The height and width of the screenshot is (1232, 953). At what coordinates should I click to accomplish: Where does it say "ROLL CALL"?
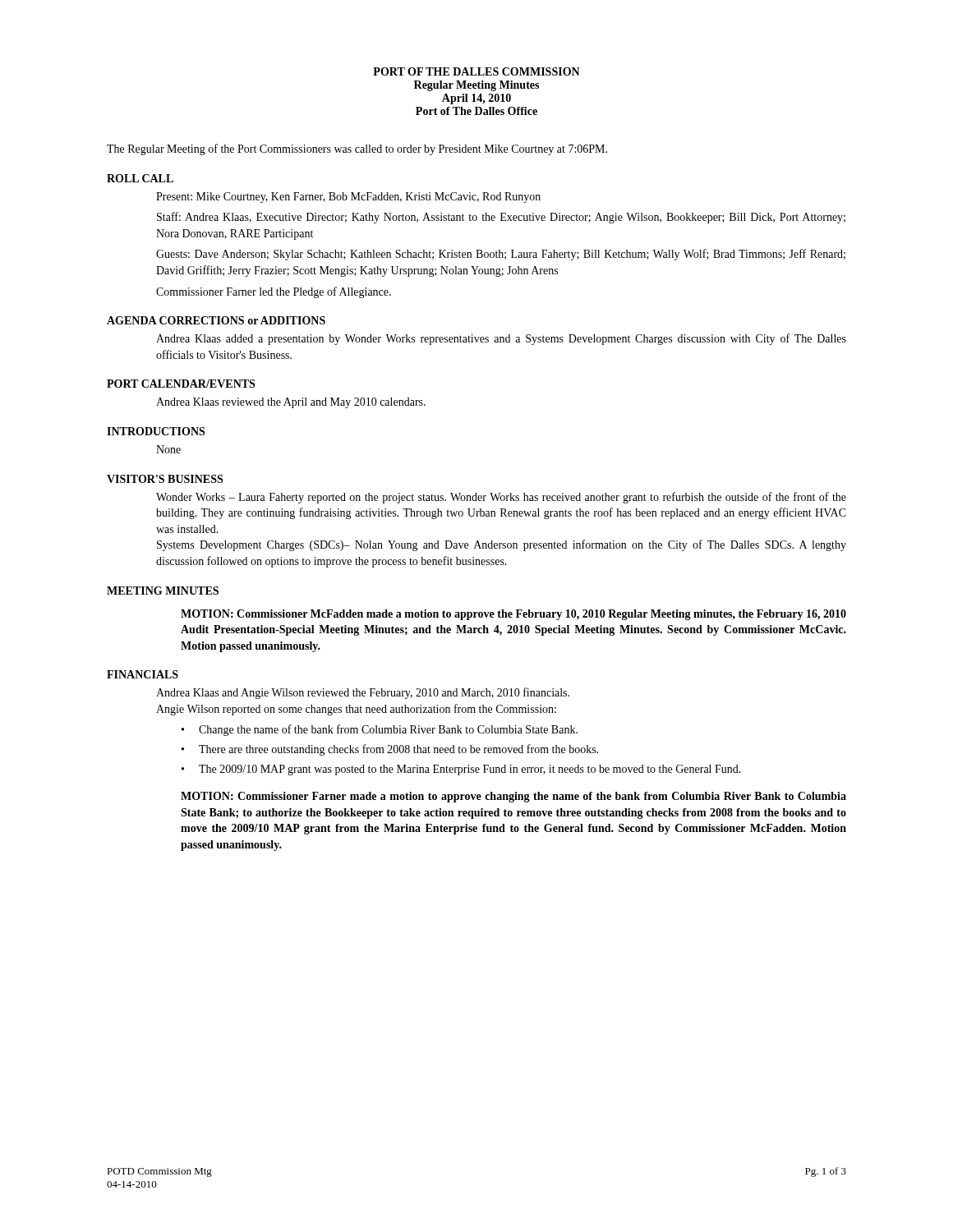click(x=140, y=178)
